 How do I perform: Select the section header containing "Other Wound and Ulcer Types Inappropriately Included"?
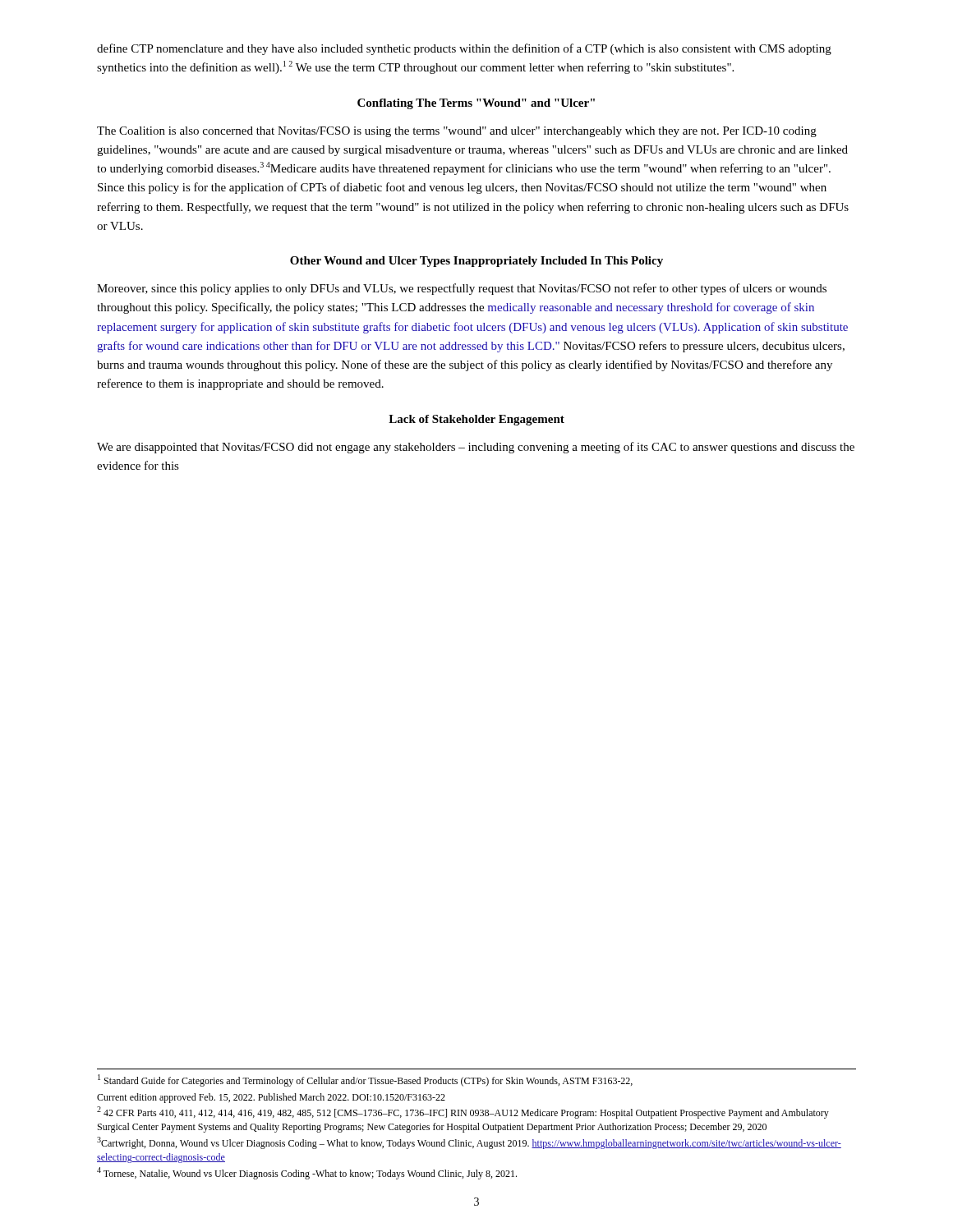click(x=476, y=260)
